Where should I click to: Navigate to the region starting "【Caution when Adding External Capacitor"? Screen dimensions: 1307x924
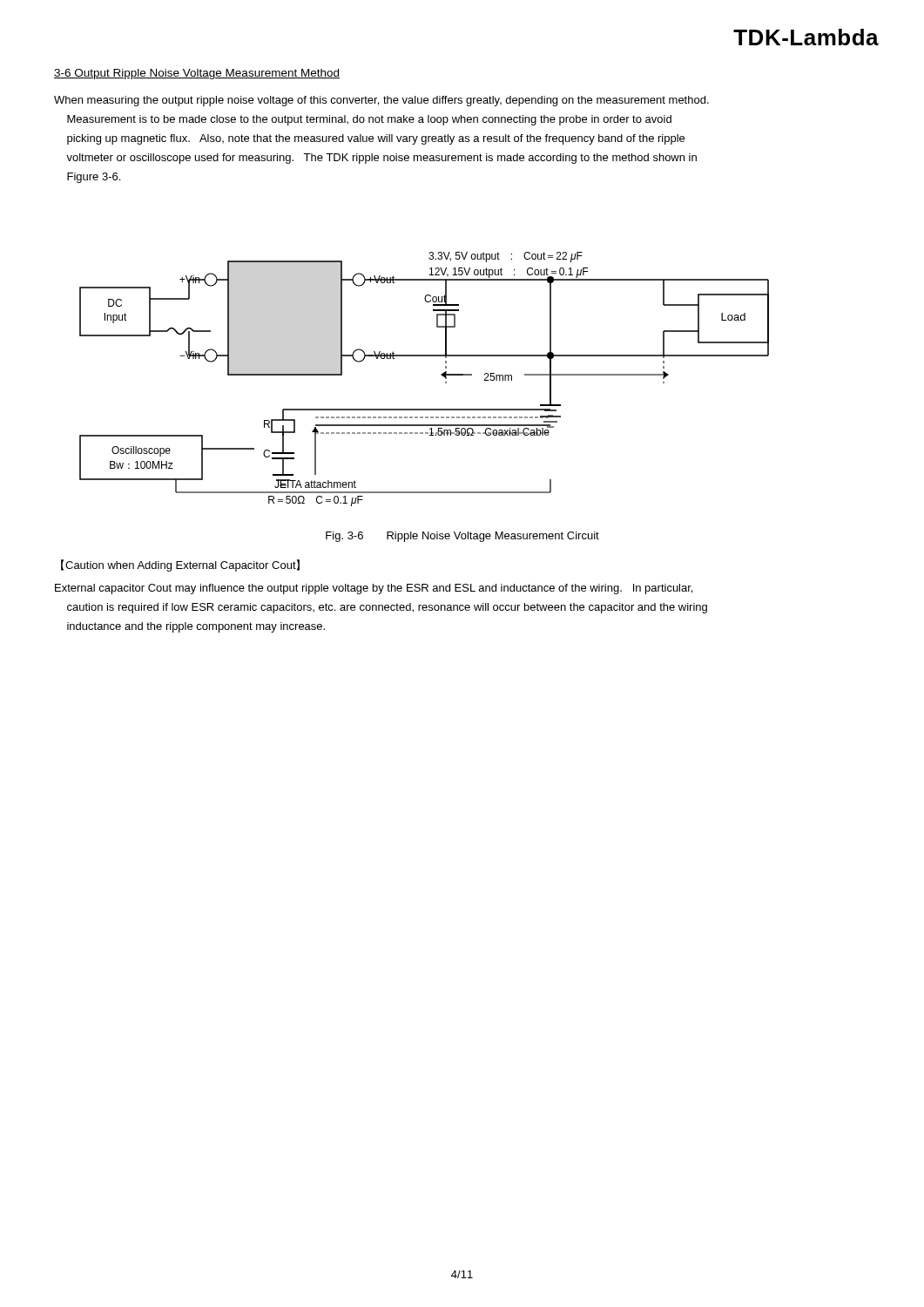180,565
